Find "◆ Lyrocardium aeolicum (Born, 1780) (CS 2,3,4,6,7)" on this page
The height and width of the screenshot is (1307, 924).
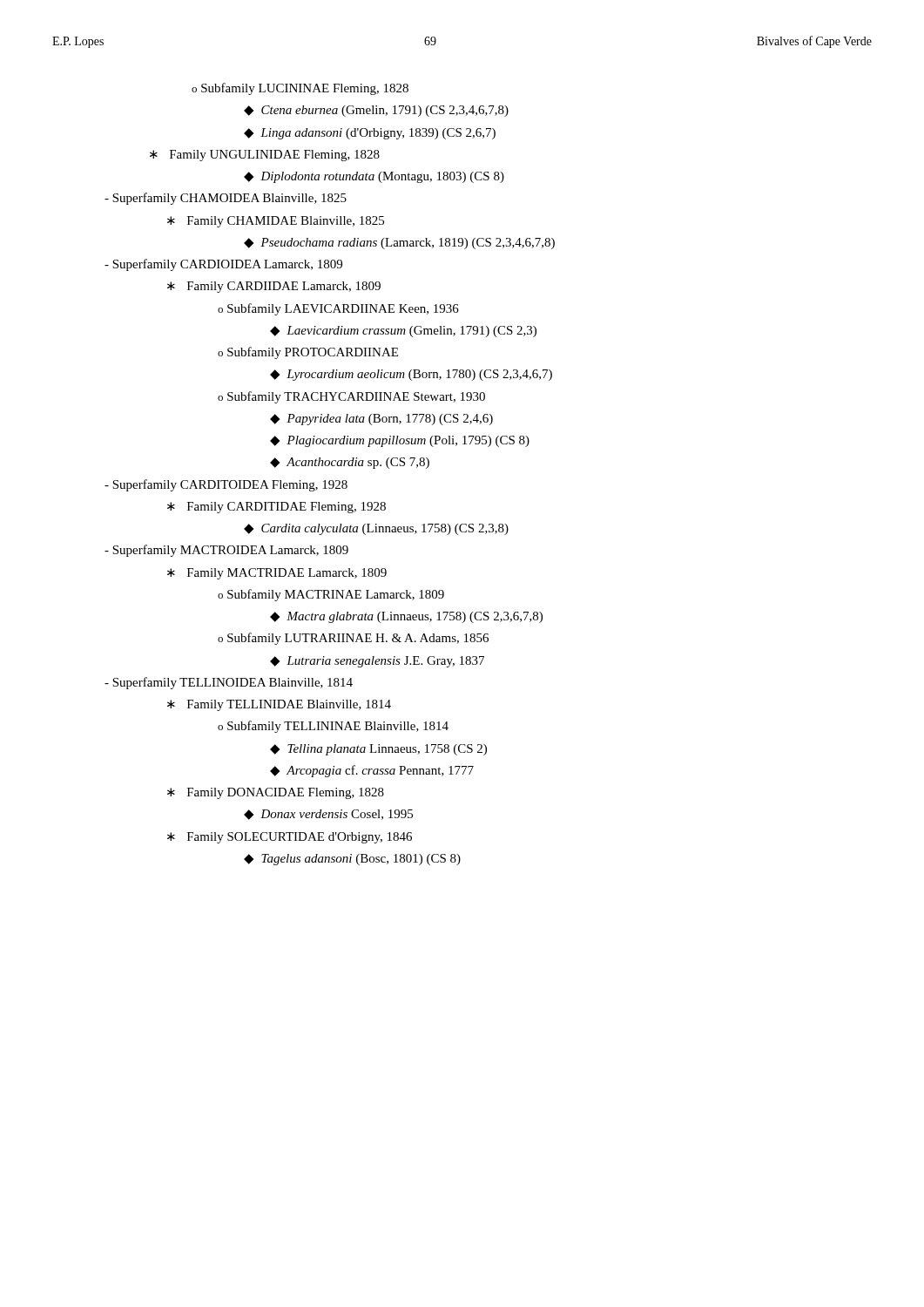pyautogui.click(x=411, y=374)
